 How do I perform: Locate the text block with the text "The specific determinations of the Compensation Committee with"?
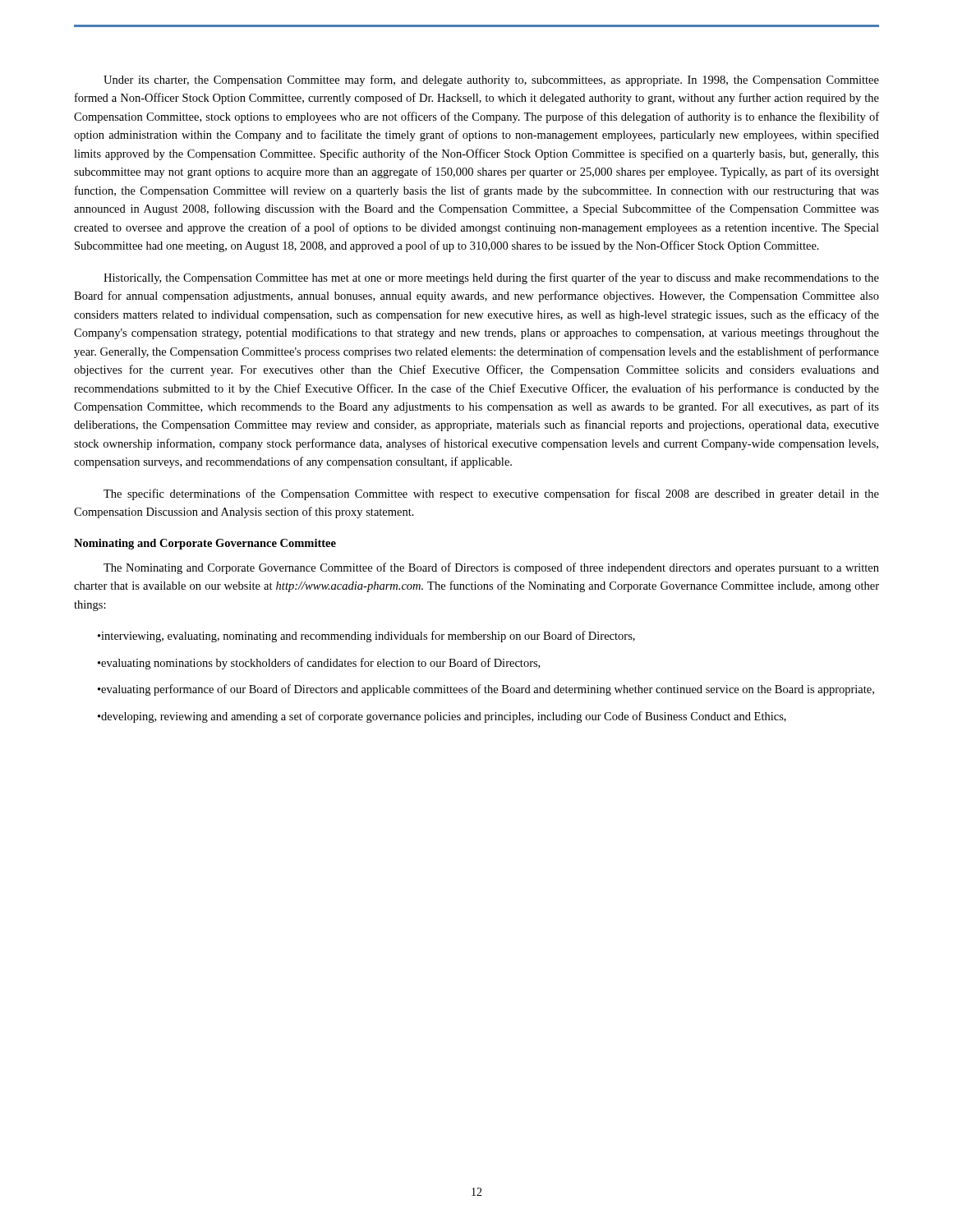pos(476,503)
